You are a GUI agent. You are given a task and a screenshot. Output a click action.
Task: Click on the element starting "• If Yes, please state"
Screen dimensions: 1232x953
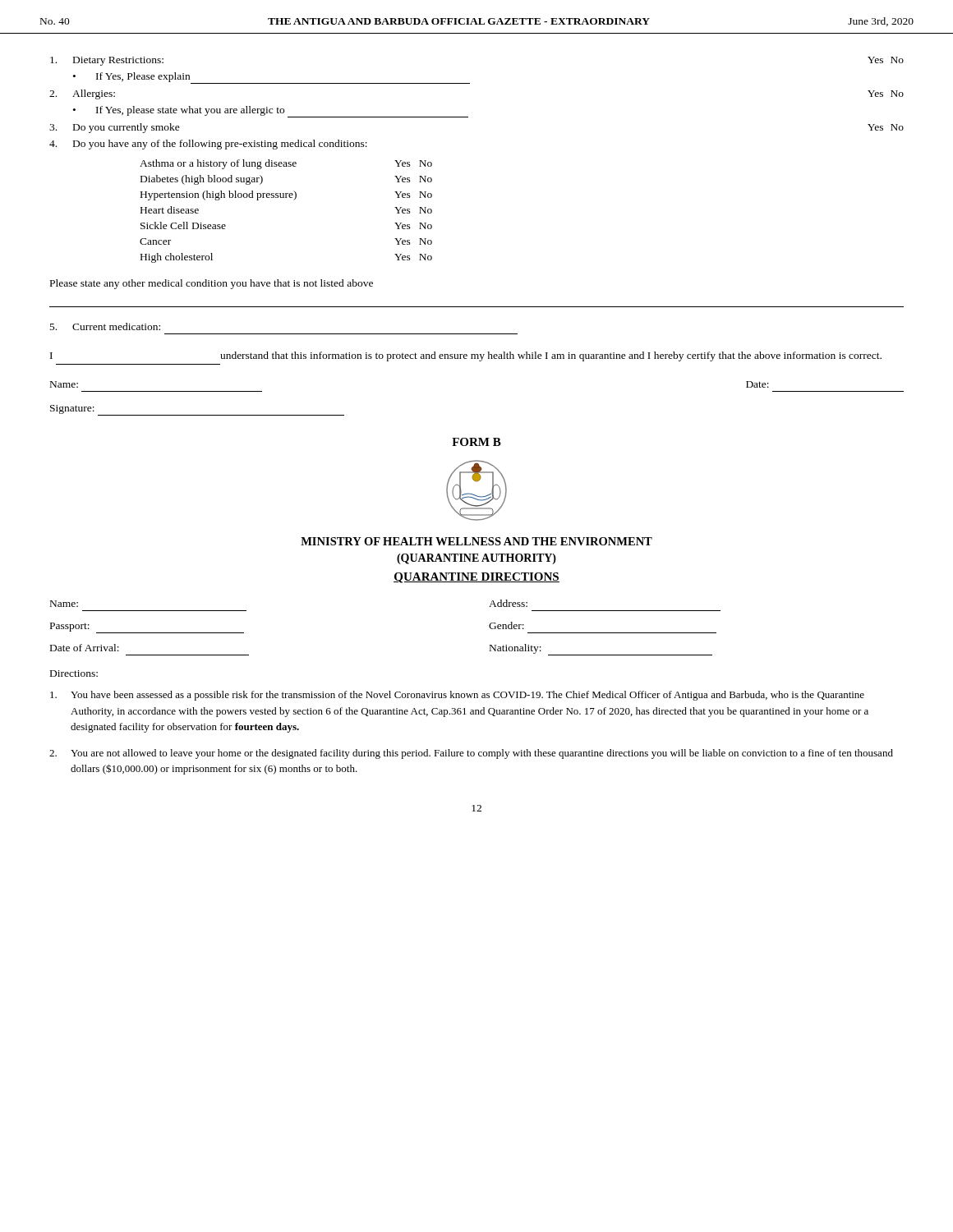pos(271,112)
